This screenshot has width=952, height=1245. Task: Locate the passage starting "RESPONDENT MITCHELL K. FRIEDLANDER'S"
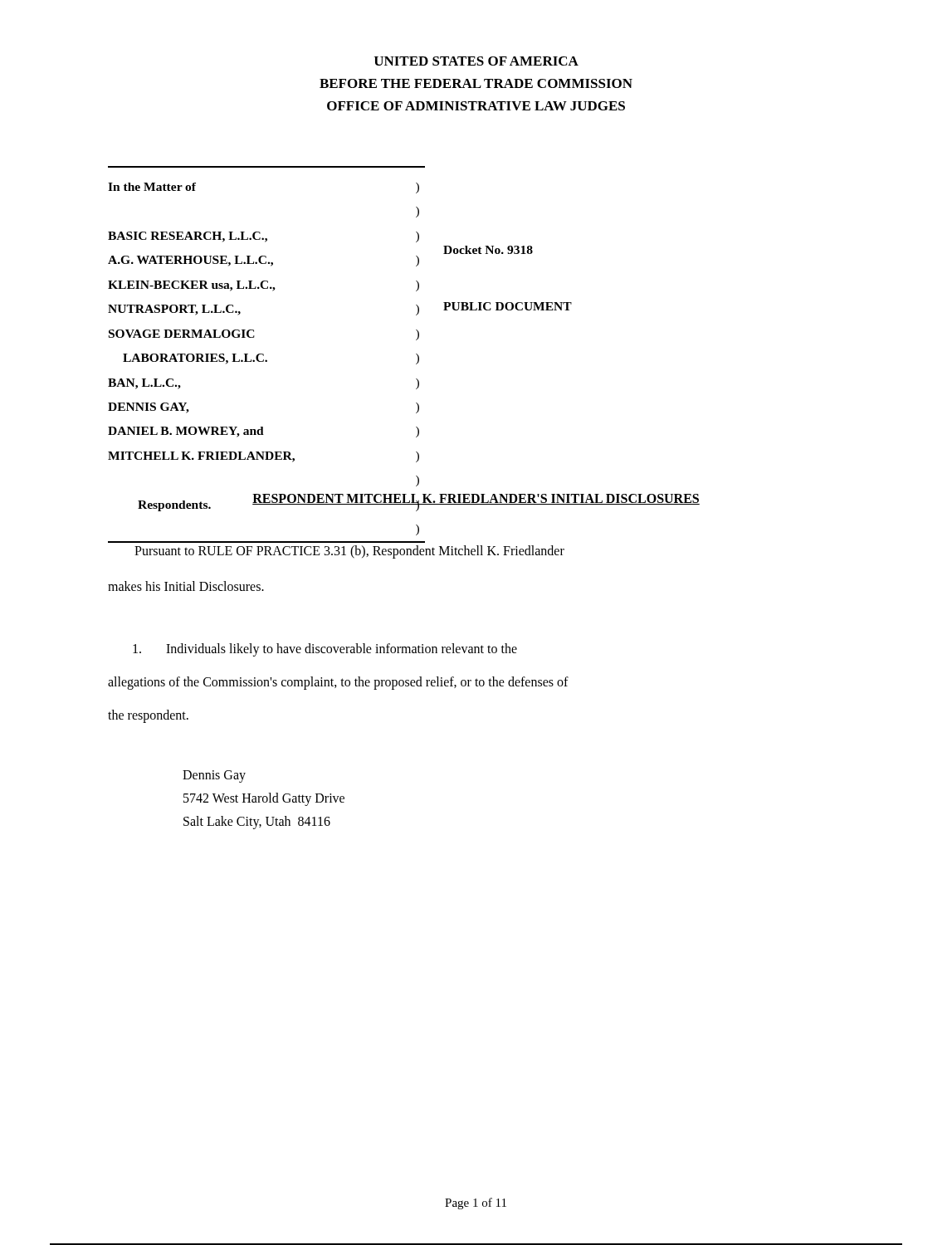pos(476,498)
